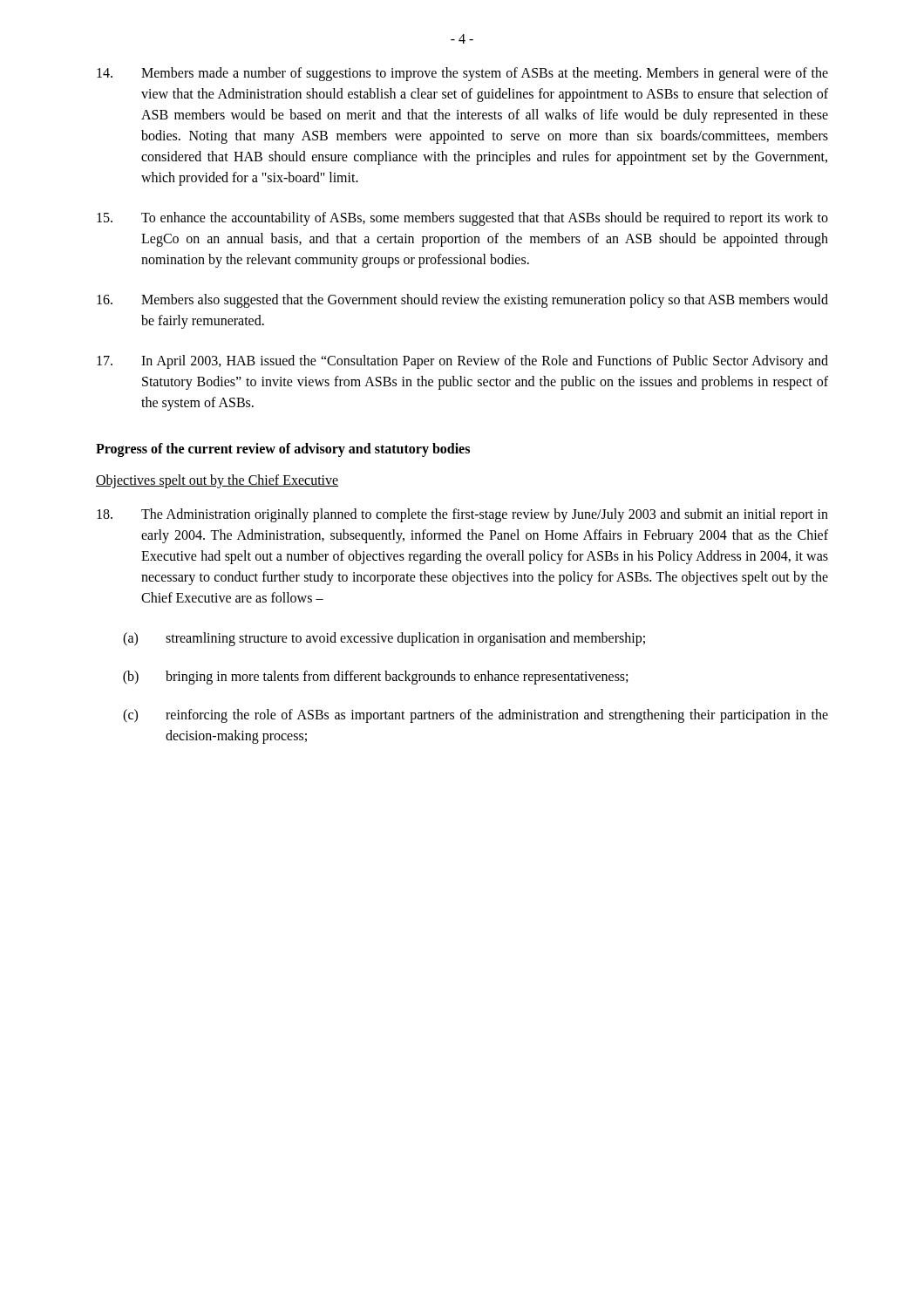Find the text block that says "Members made a"
The height and width of the screenshot is (1308, 924).
[x=462, y=126]
